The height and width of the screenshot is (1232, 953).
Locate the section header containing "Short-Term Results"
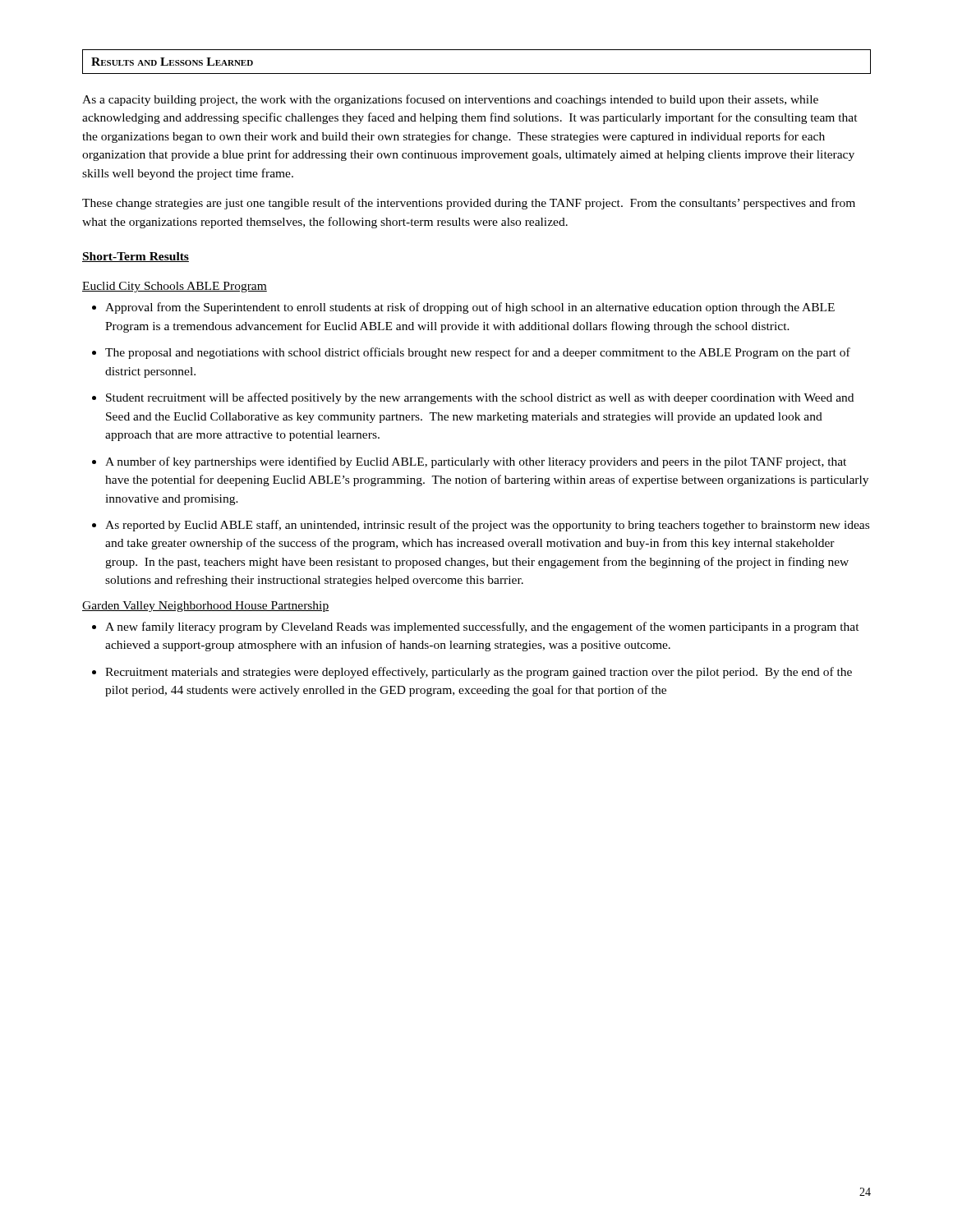coord(136,256)
